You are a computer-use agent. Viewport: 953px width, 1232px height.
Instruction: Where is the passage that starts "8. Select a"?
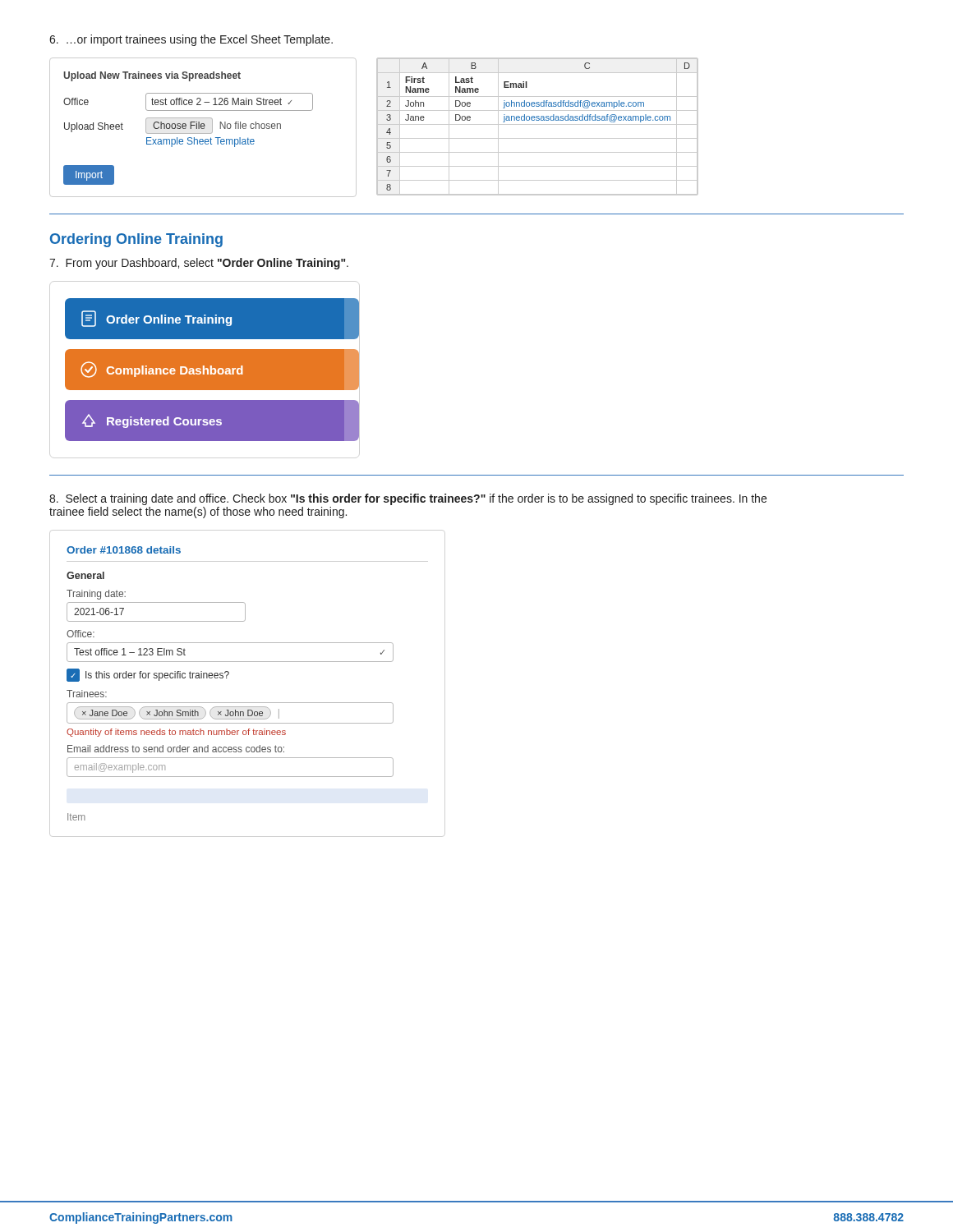[408, 505]
